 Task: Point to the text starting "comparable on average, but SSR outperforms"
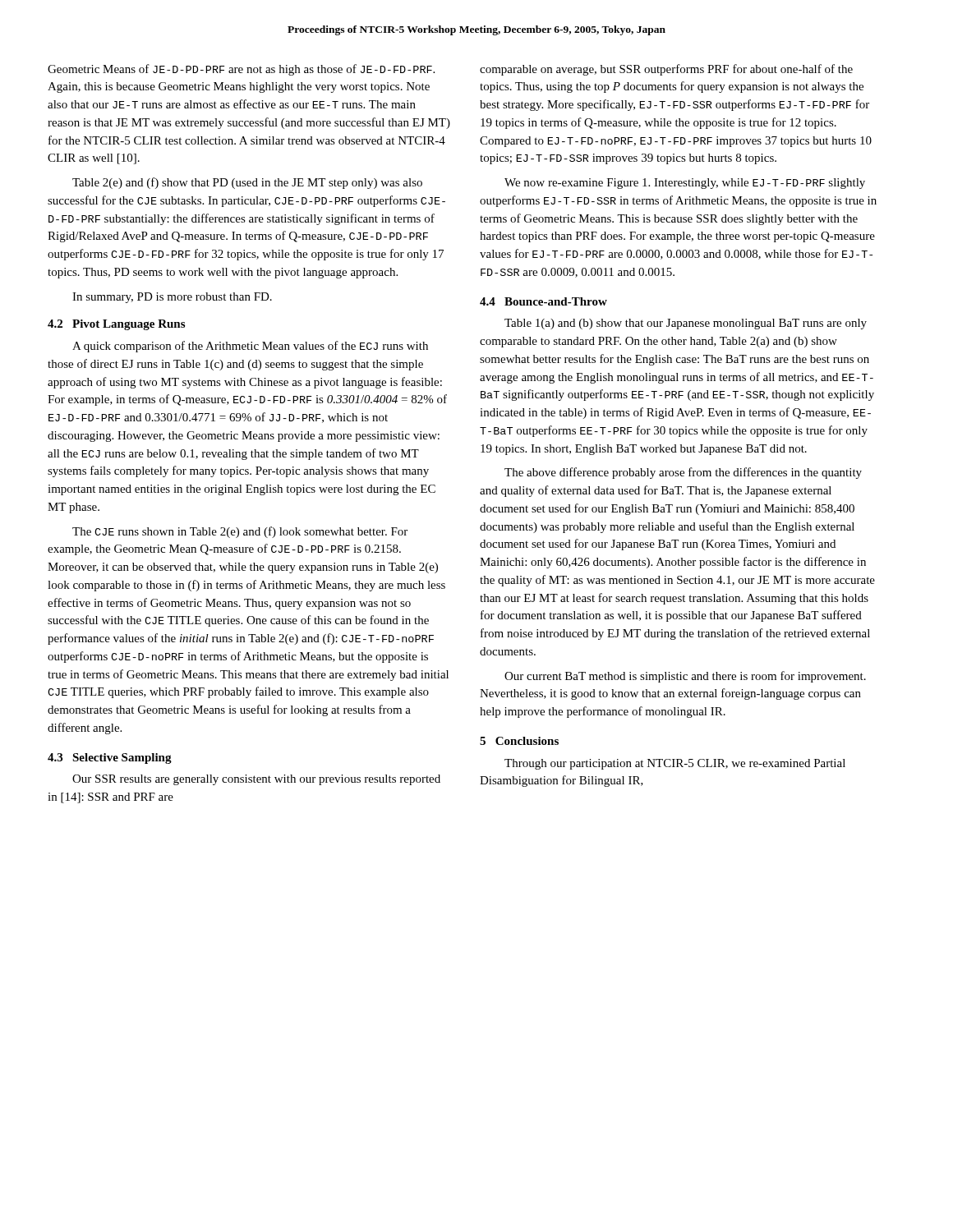coord(681,114)
